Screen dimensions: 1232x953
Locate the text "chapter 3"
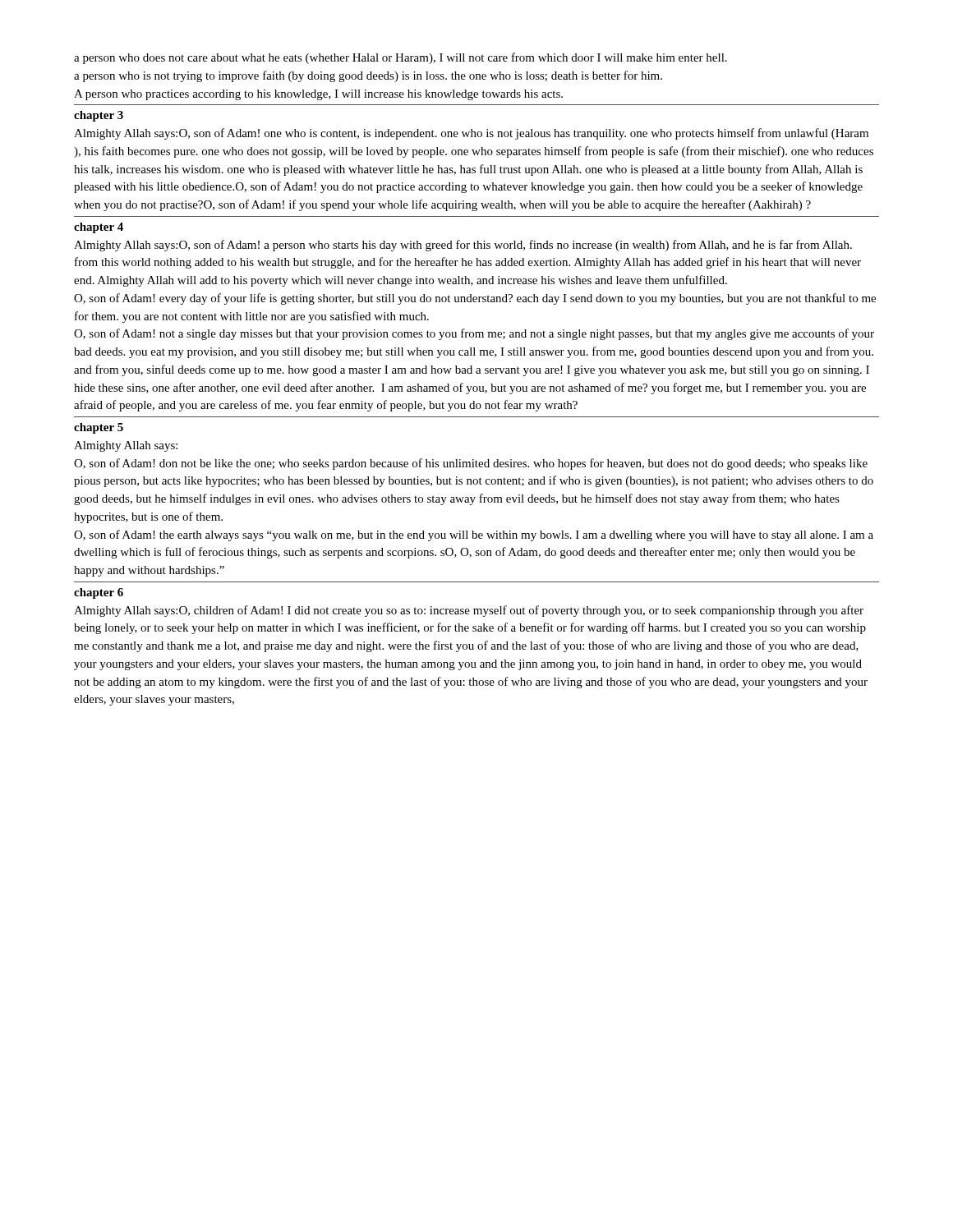coord(99,115)
